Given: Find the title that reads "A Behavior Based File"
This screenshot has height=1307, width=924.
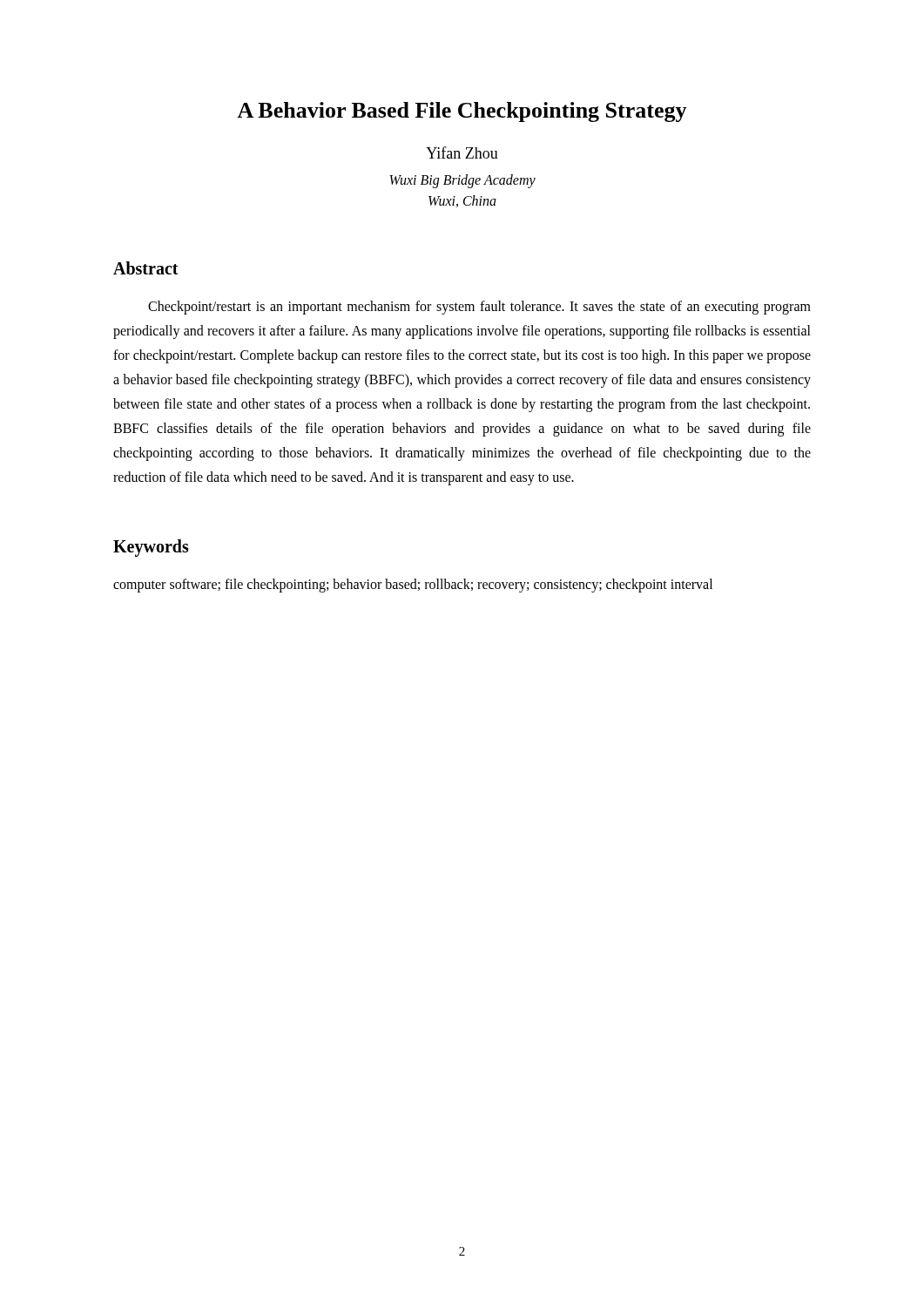Looking at the screenshot, I should [462, 154].
